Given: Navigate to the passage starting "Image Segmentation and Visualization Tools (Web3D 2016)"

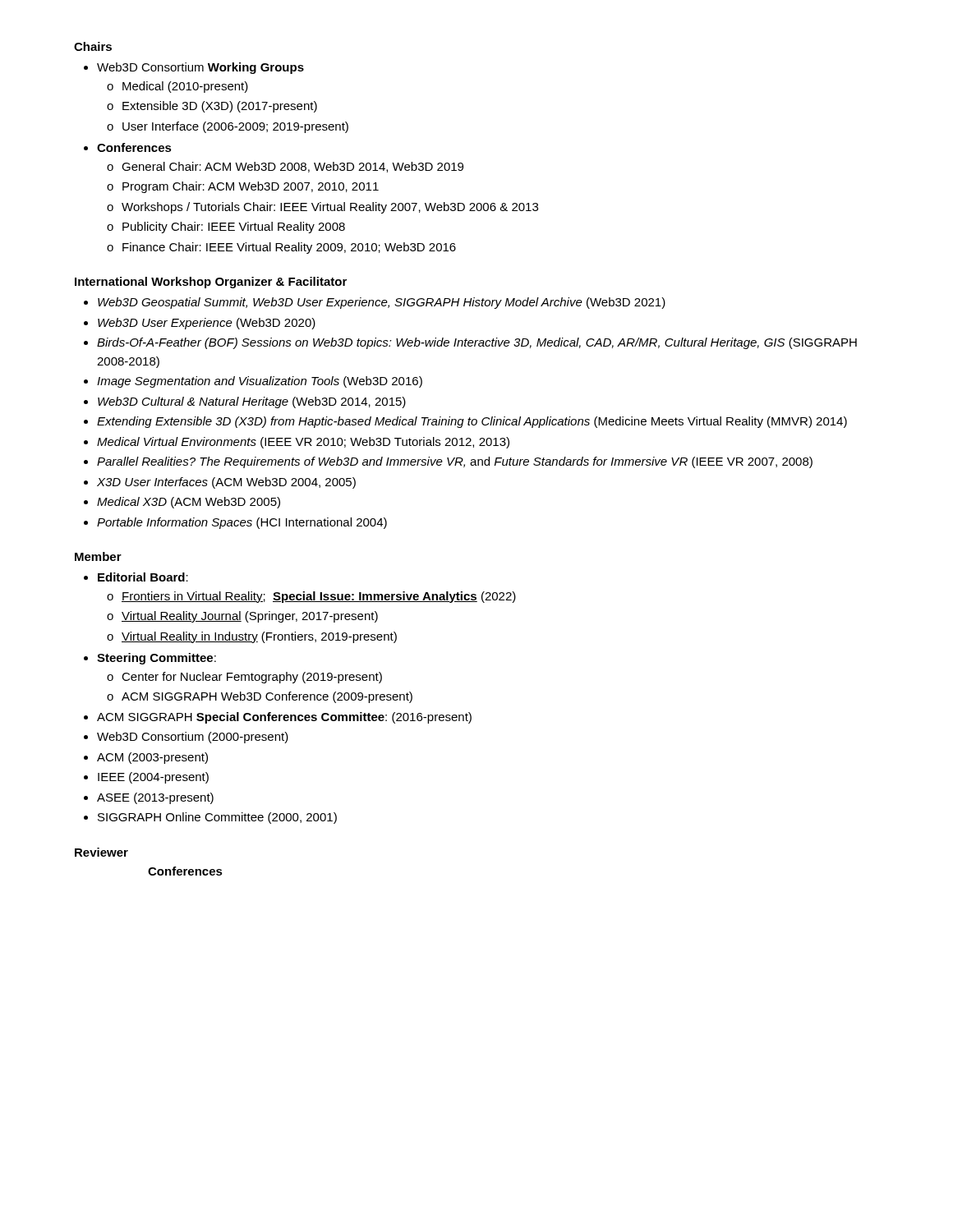Looking at the screenshot, I should click(260, 381).
